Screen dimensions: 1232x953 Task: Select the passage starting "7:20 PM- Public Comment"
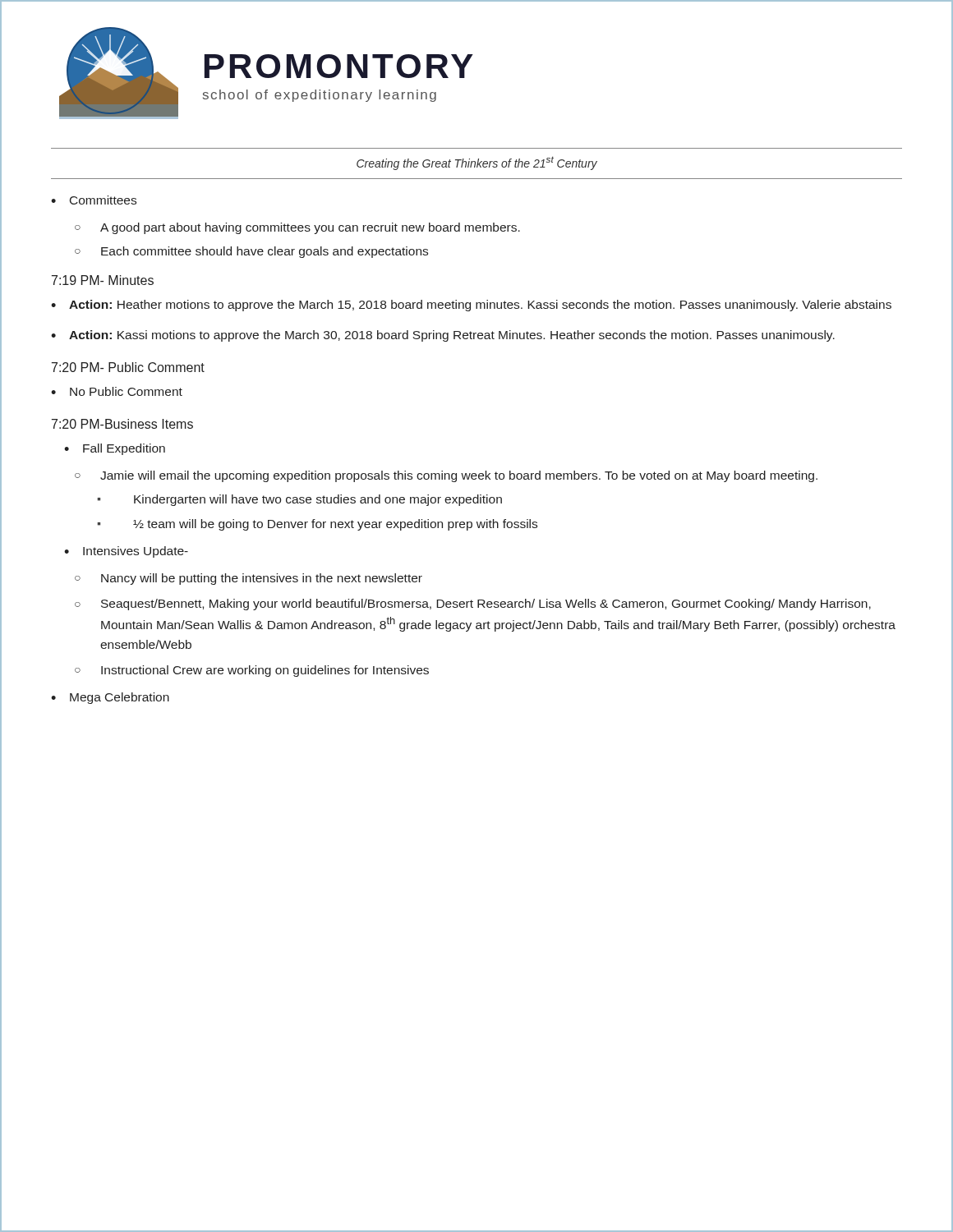[x=128, y=368]
